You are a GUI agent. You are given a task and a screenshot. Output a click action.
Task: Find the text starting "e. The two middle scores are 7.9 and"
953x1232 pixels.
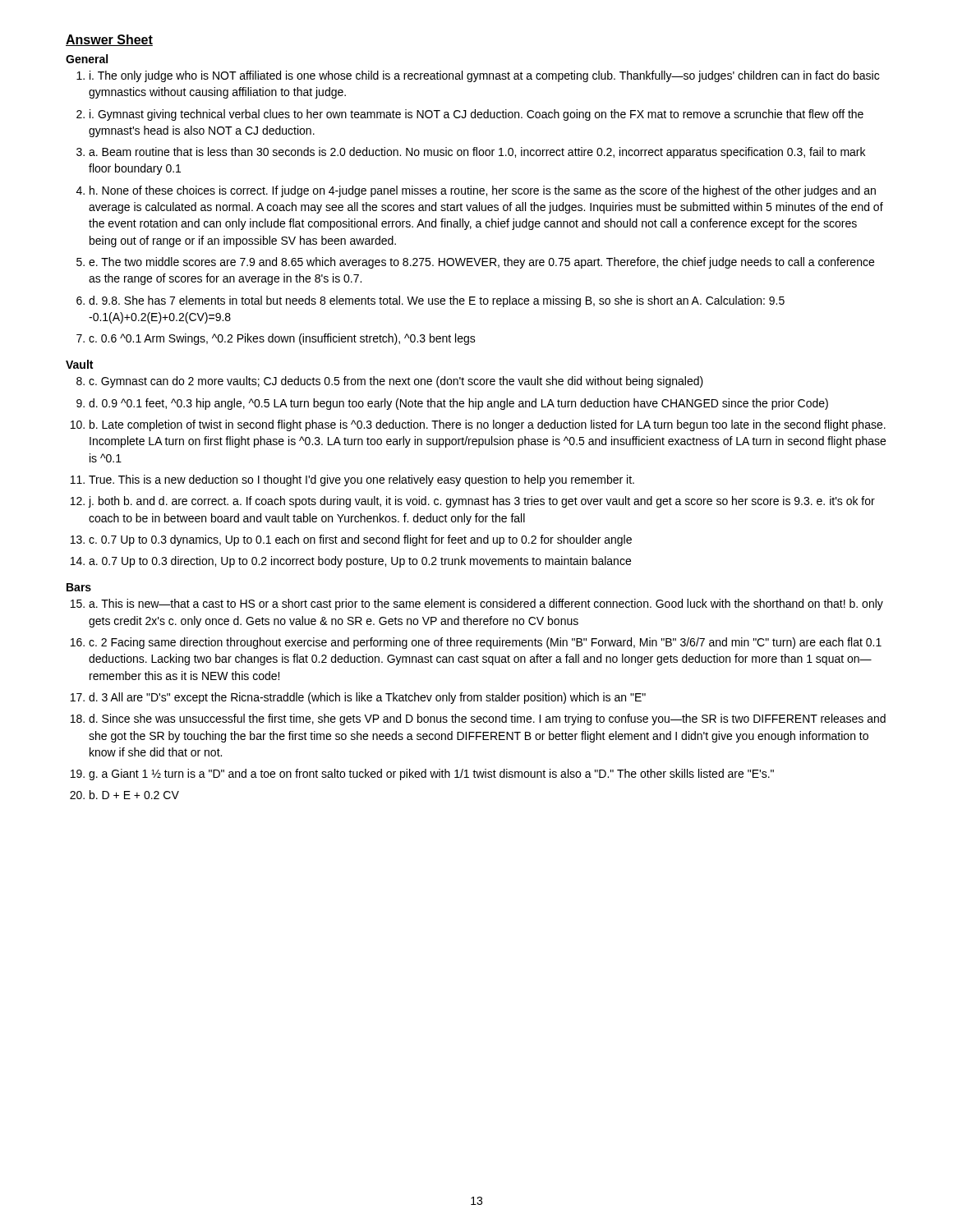(x=482, y=270)
